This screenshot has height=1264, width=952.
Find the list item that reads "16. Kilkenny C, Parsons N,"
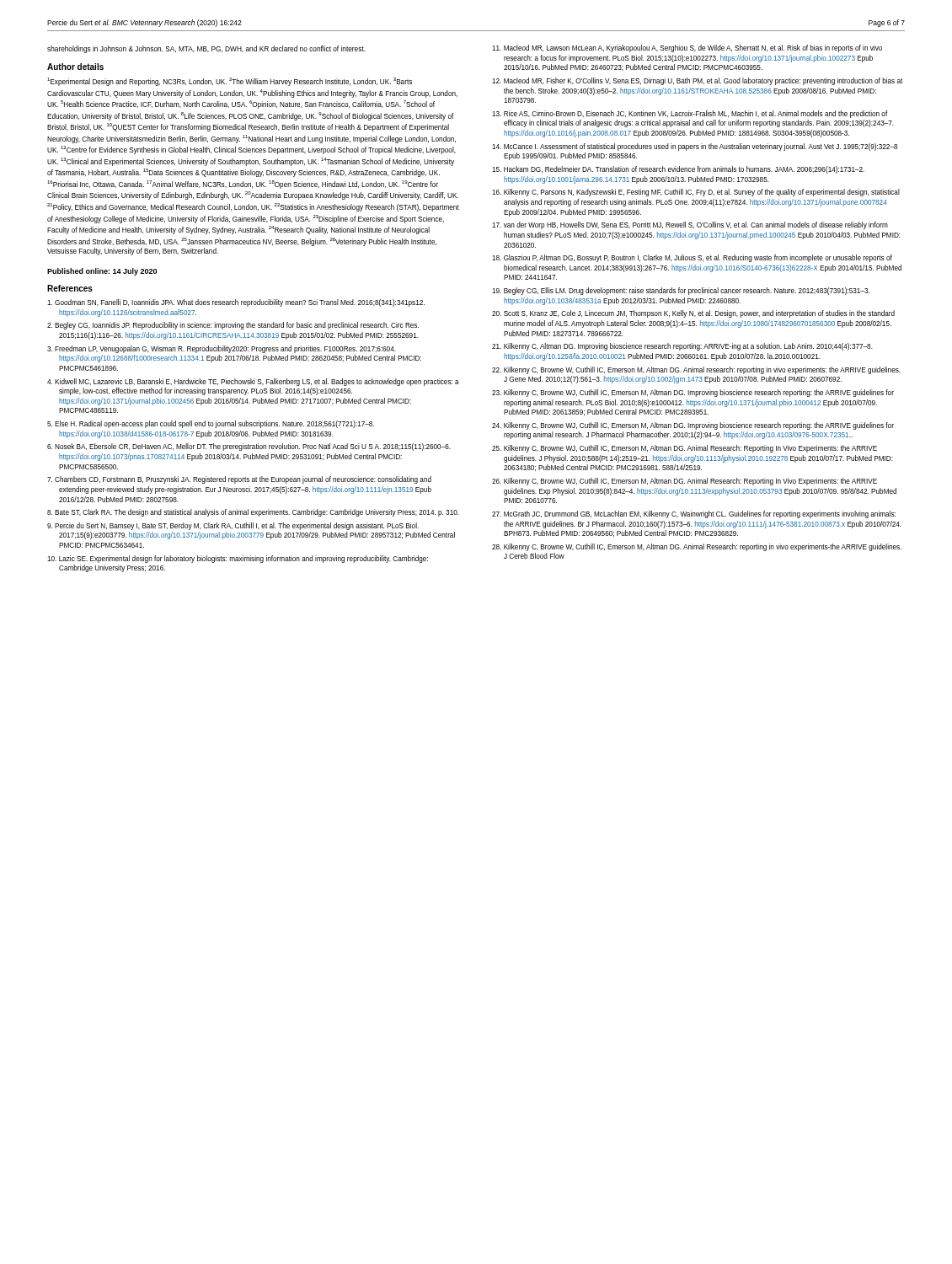(x=696, y=203)
